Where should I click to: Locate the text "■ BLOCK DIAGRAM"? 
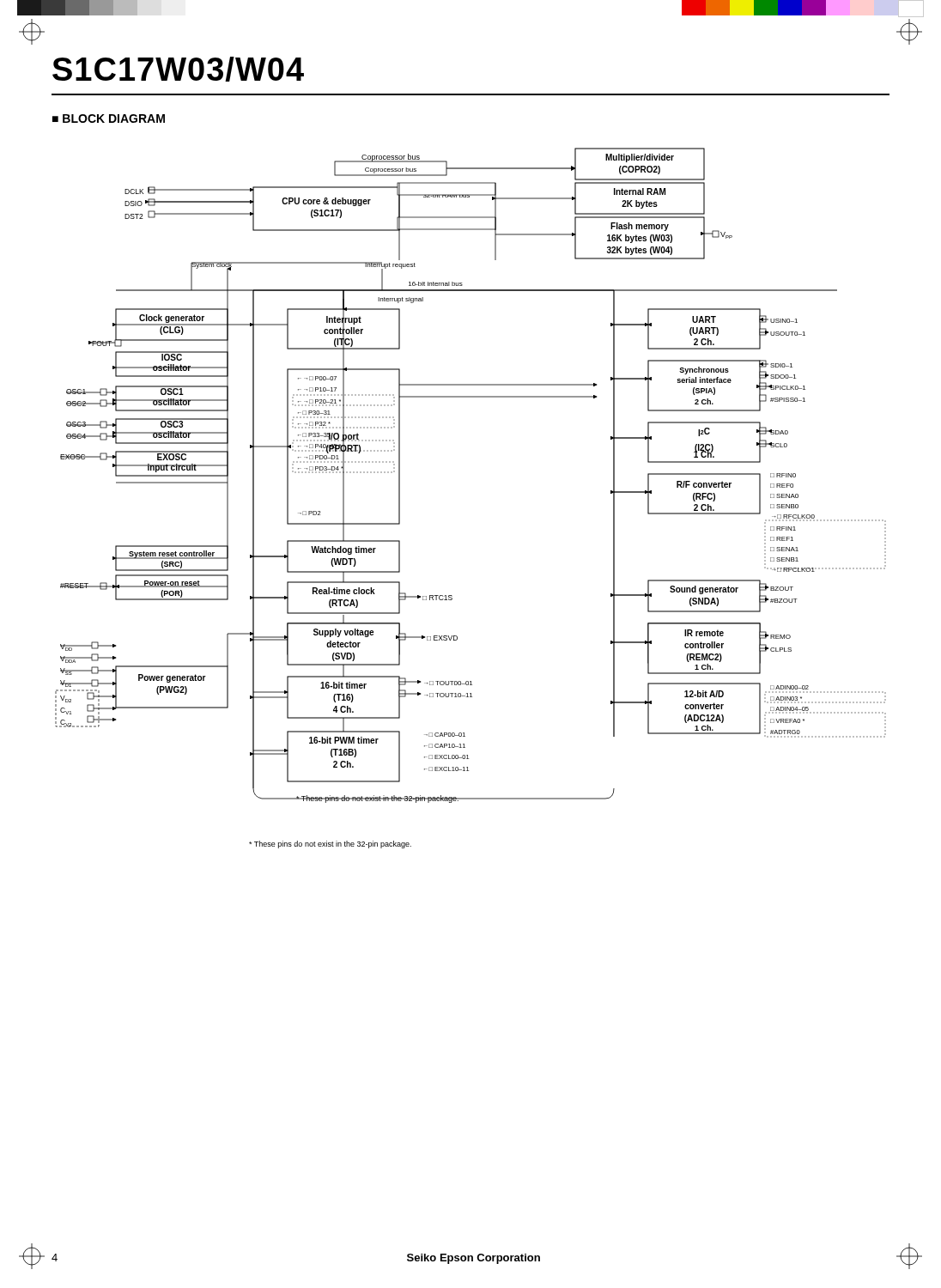(x=109, y=118)
